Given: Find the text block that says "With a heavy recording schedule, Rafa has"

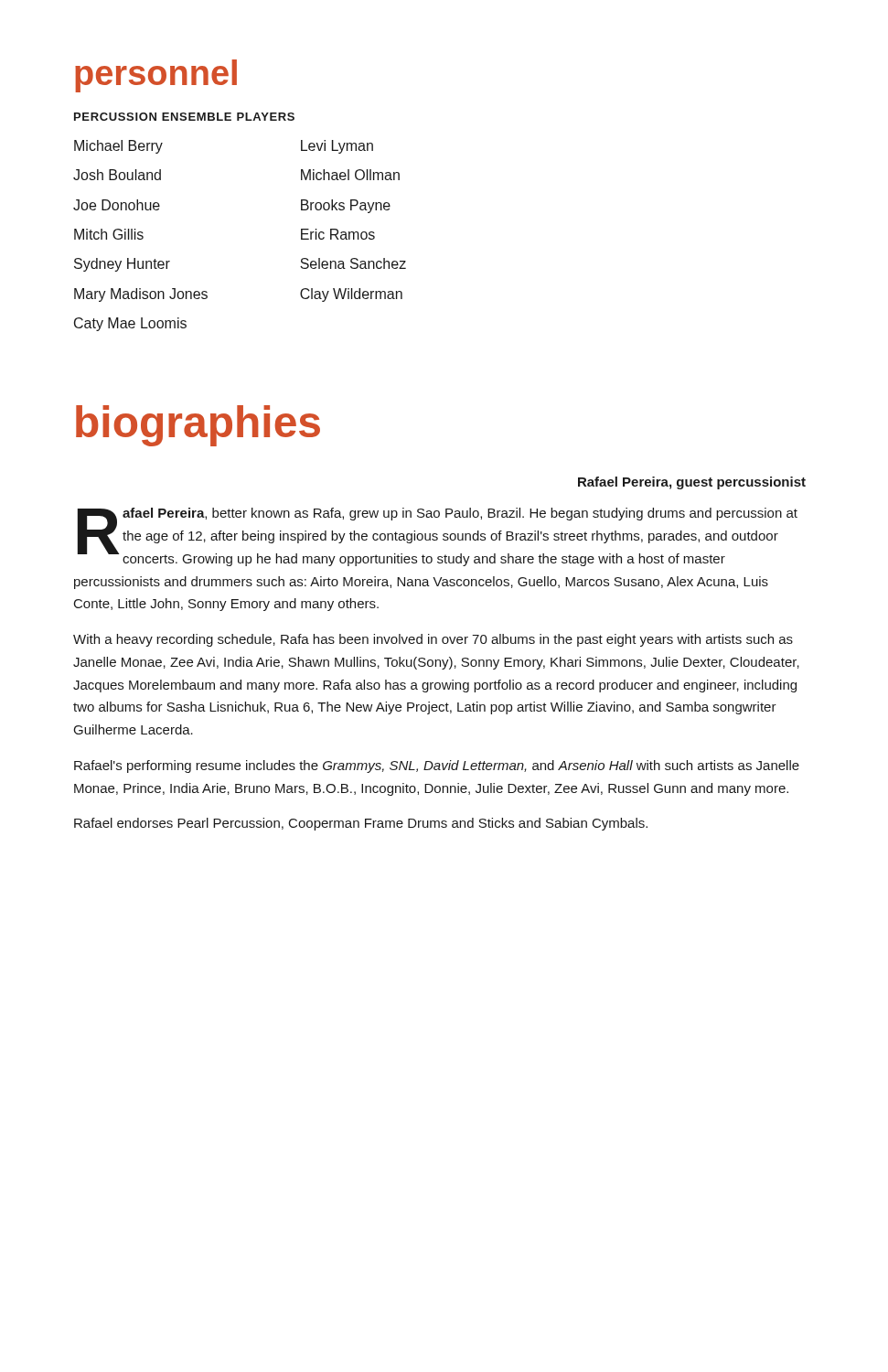Looking at the screenshot, I should (436, 684).
